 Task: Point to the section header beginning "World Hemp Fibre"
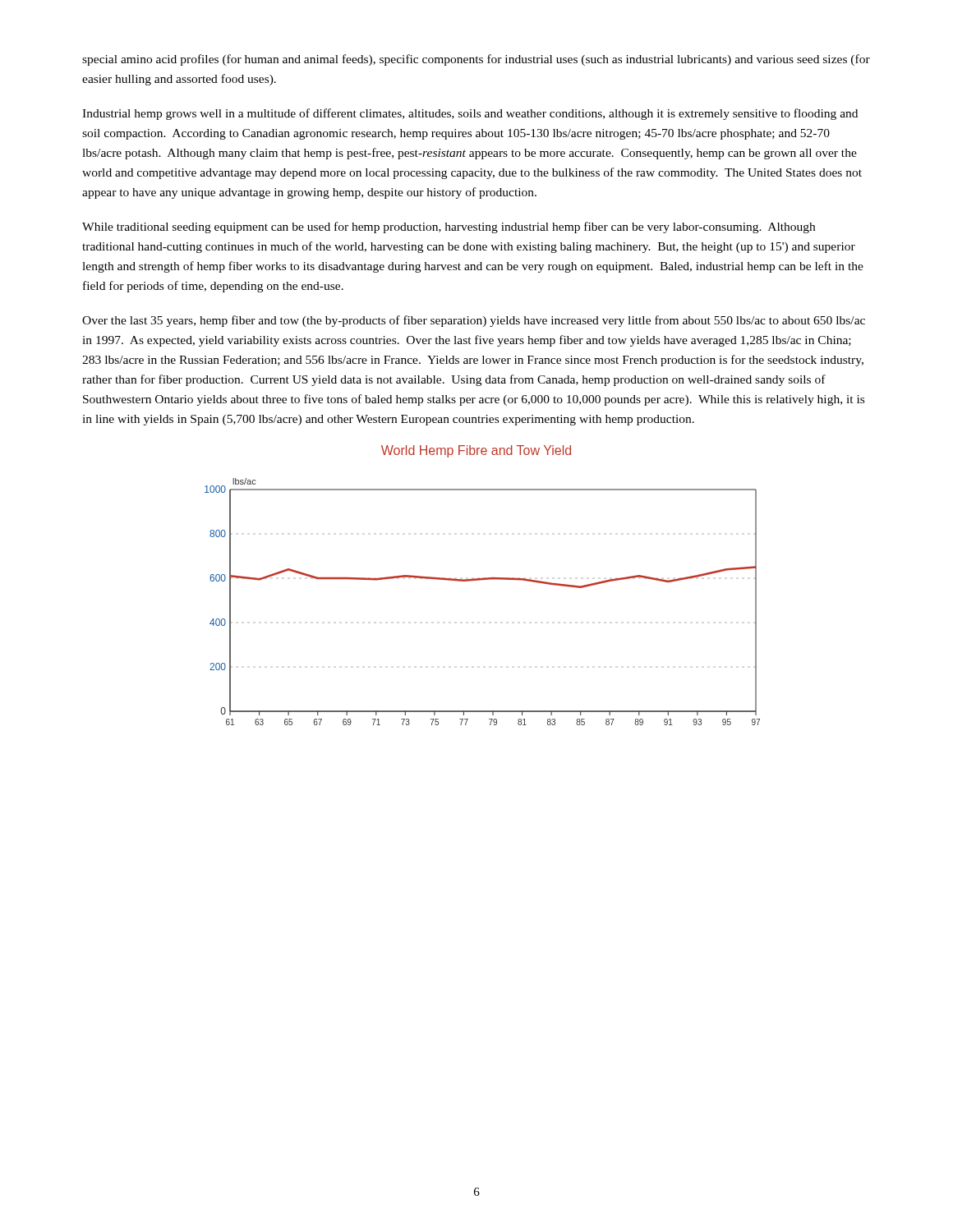tap(476, 451)
